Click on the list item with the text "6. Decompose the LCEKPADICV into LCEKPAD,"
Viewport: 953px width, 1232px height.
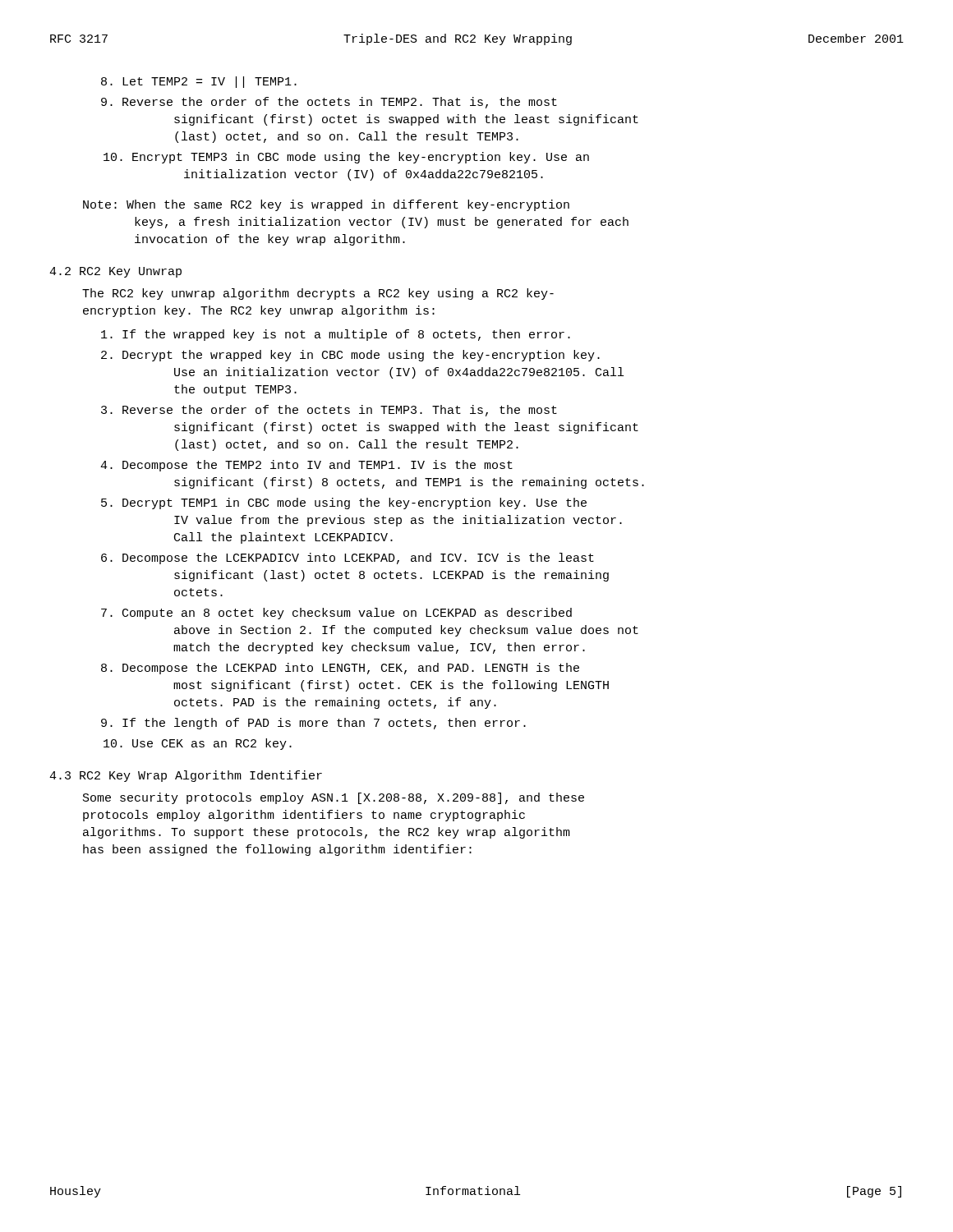pyautogui.click(x=493, y=576)
